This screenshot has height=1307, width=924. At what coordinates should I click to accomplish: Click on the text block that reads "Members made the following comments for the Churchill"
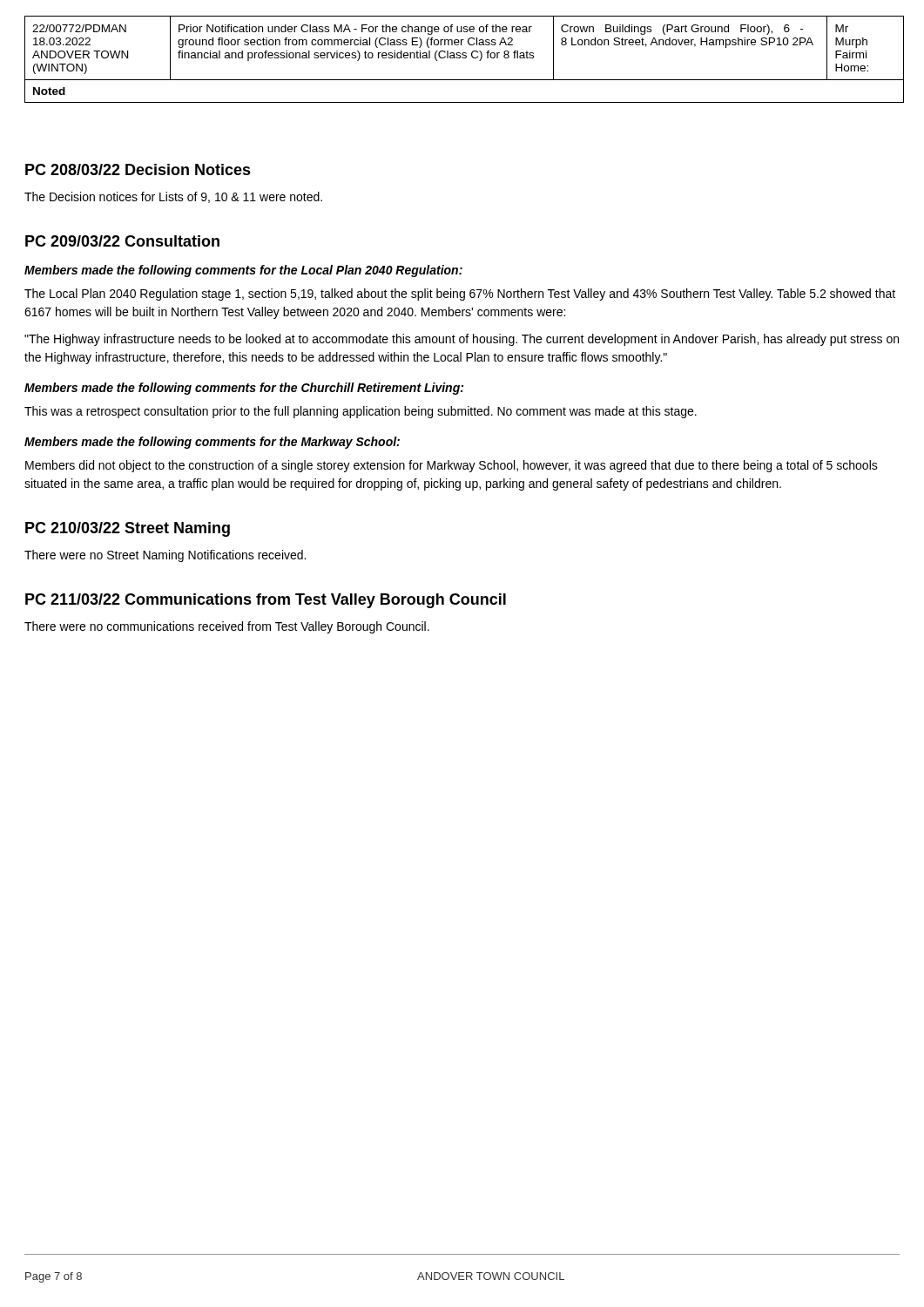pos(244,388)
